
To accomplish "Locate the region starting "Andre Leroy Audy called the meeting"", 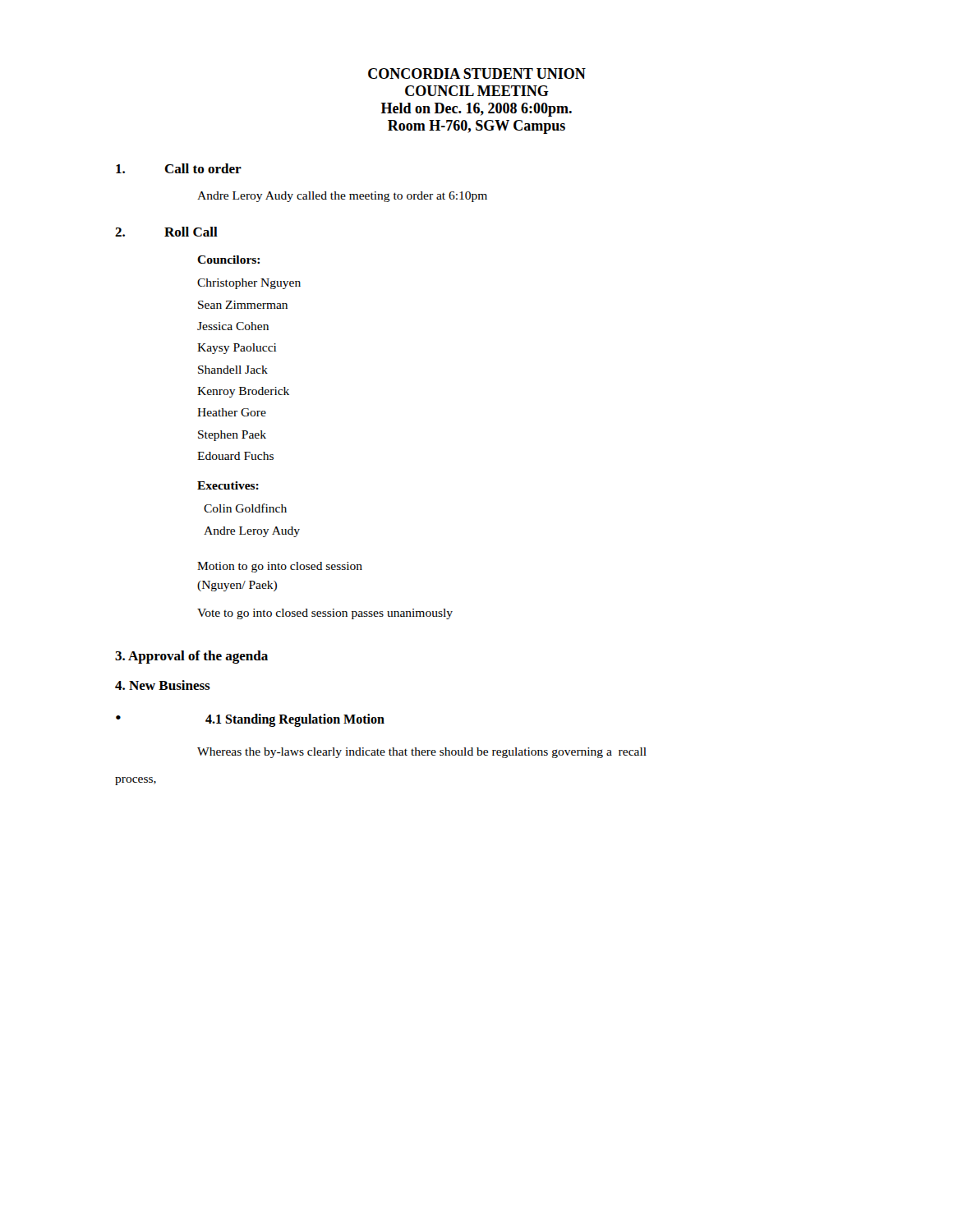I will click(342, 195).
